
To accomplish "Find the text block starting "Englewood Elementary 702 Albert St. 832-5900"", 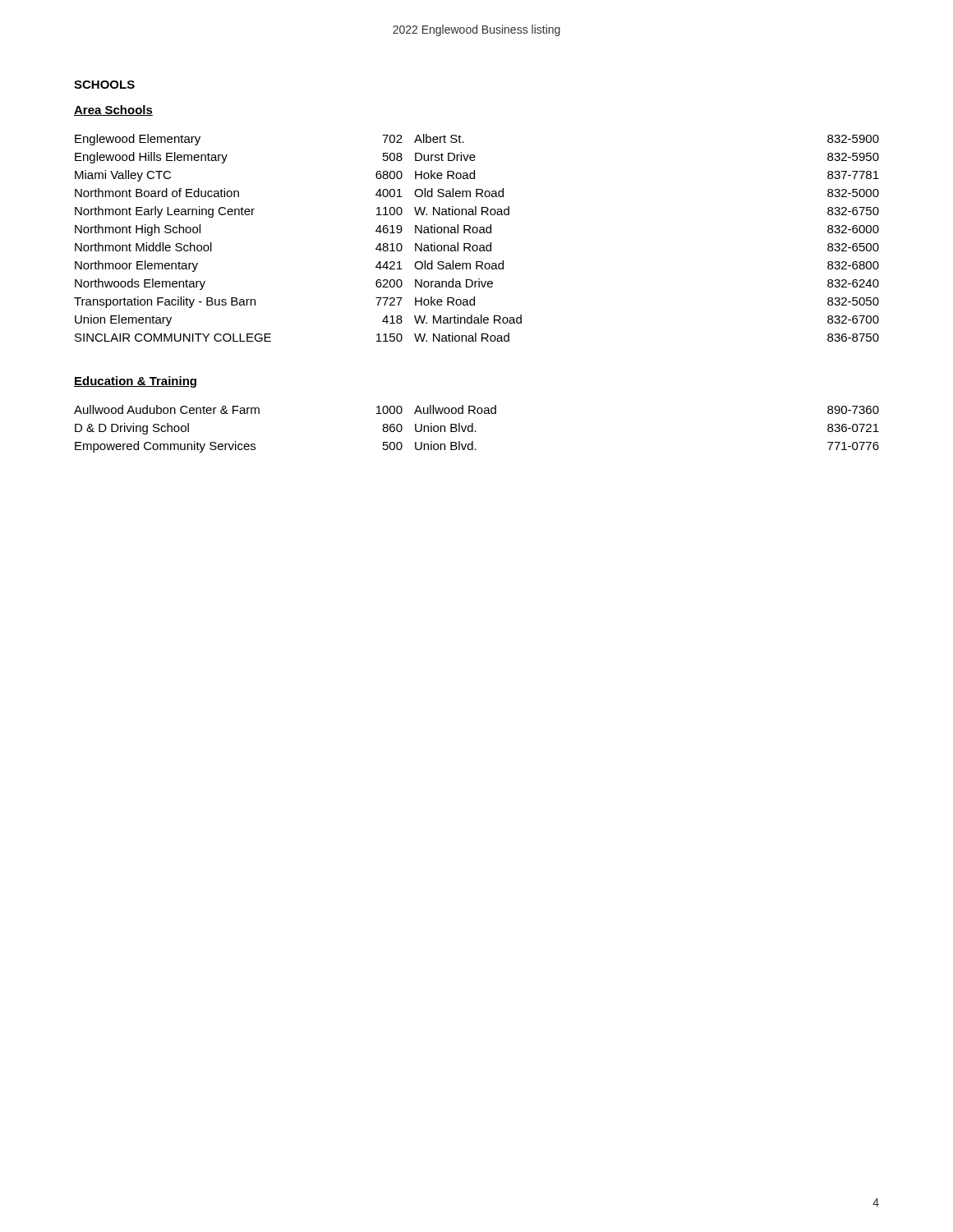I will click(143, 139).
